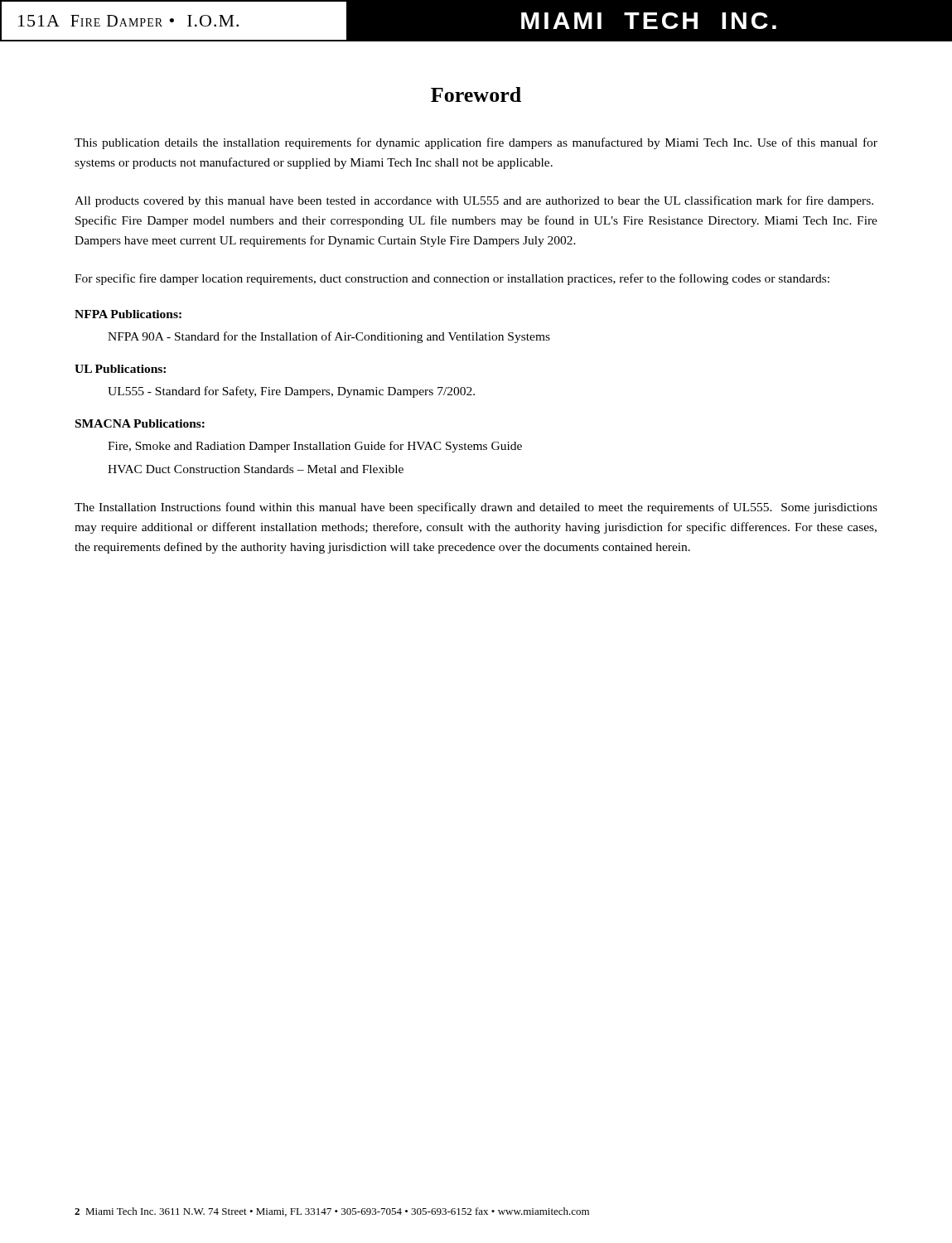
Task: Locate the text starting "For specific fire damper location requirements, duct"
Action: pos(452,278)
